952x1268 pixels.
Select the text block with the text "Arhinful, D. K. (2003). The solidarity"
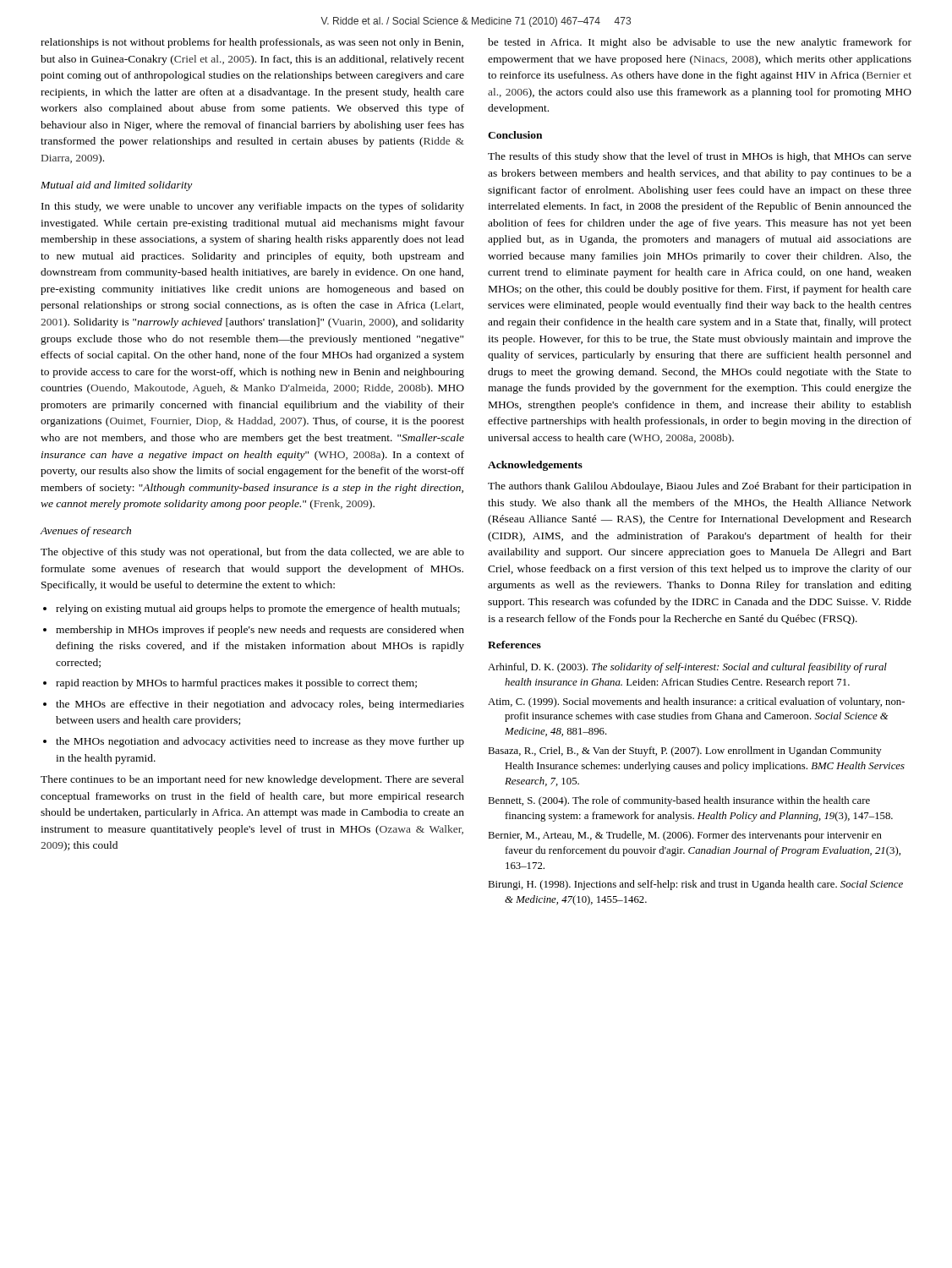coord(687,674)
